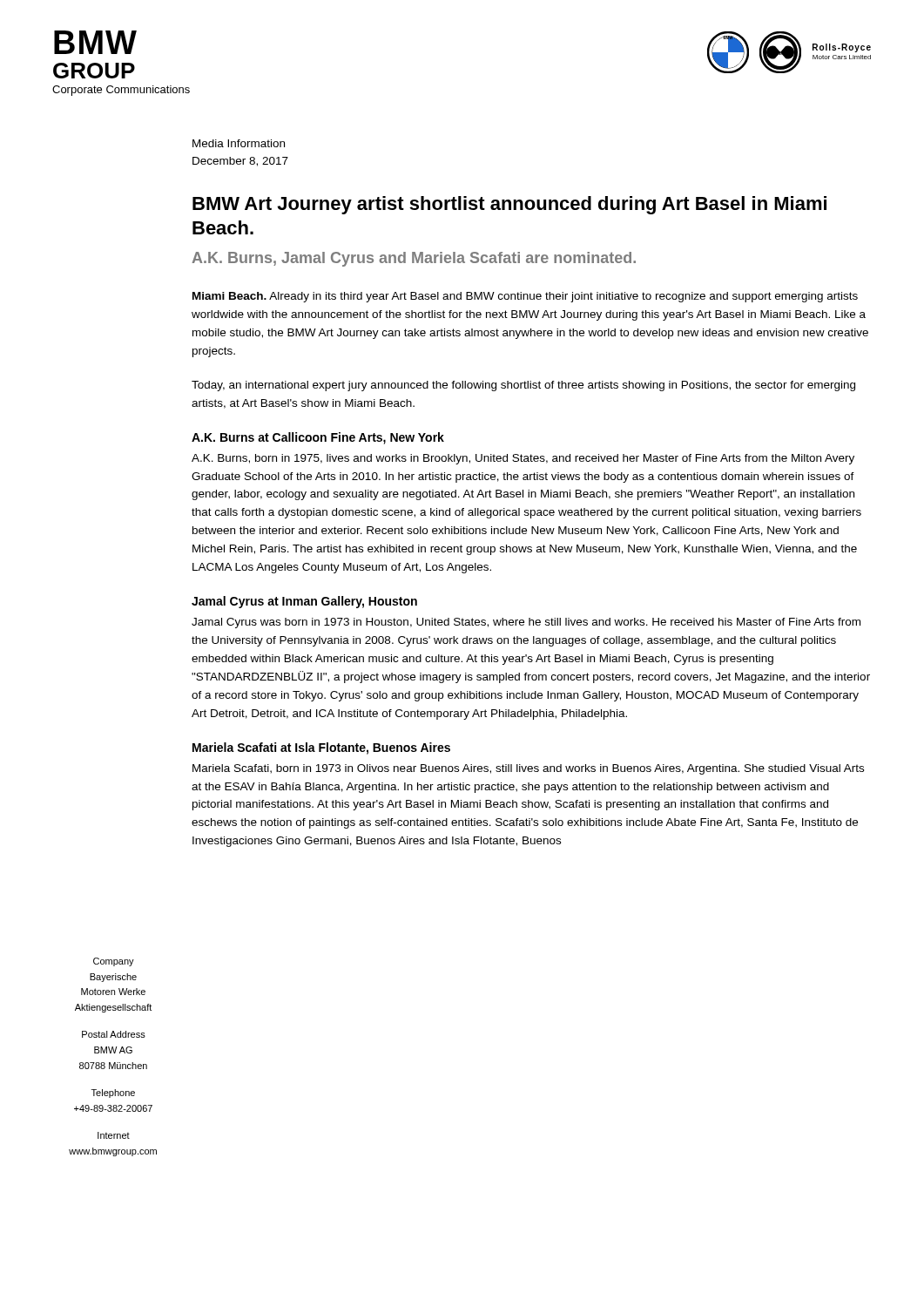Click on the text containing "Media Information December 8, 2017"
Viewport: 924px width, 1307px height.
(240, 152)
